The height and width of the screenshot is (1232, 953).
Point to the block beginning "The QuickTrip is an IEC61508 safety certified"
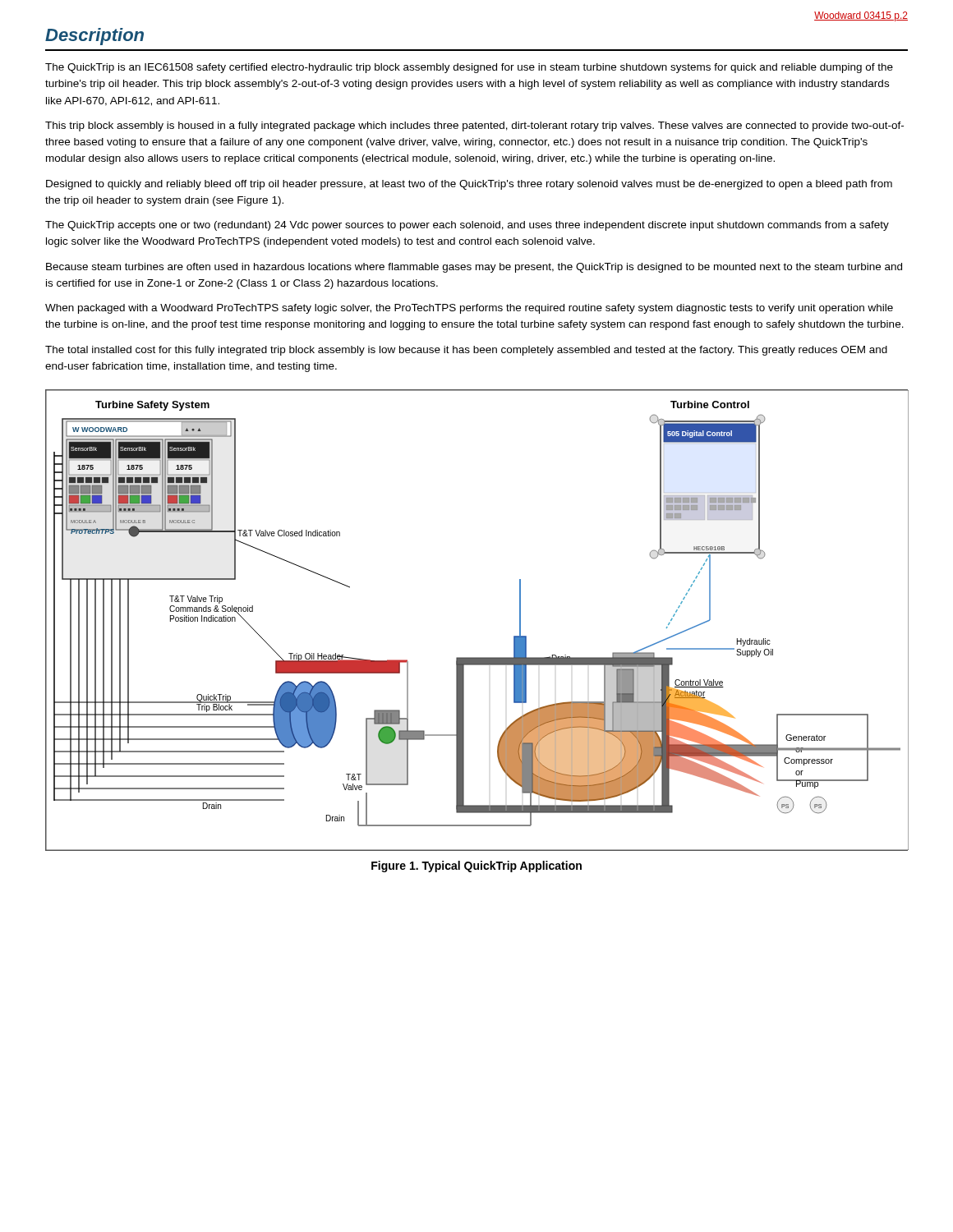[469, 84]
